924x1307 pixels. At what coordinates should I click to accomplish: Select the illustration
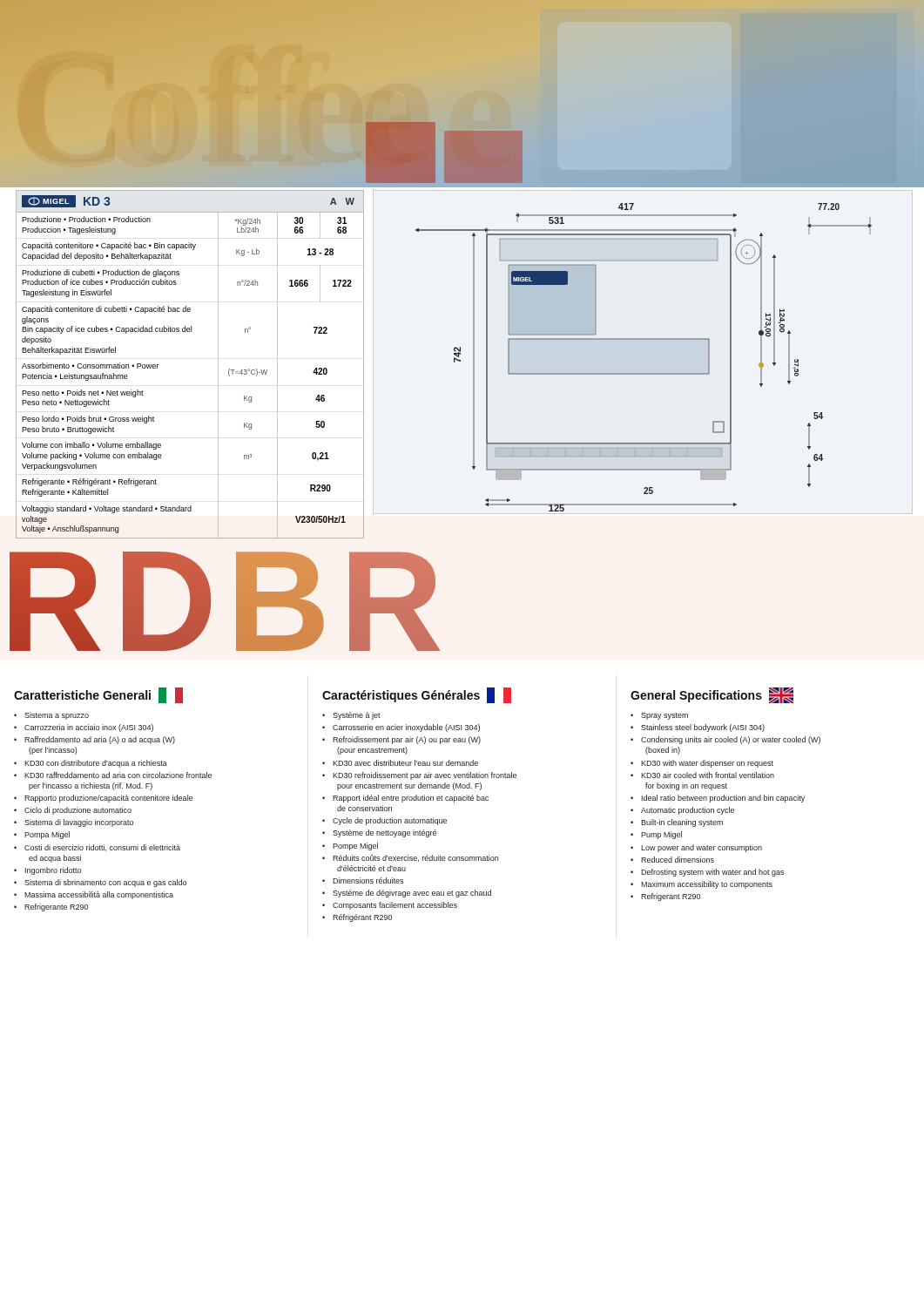coord(462,94)
